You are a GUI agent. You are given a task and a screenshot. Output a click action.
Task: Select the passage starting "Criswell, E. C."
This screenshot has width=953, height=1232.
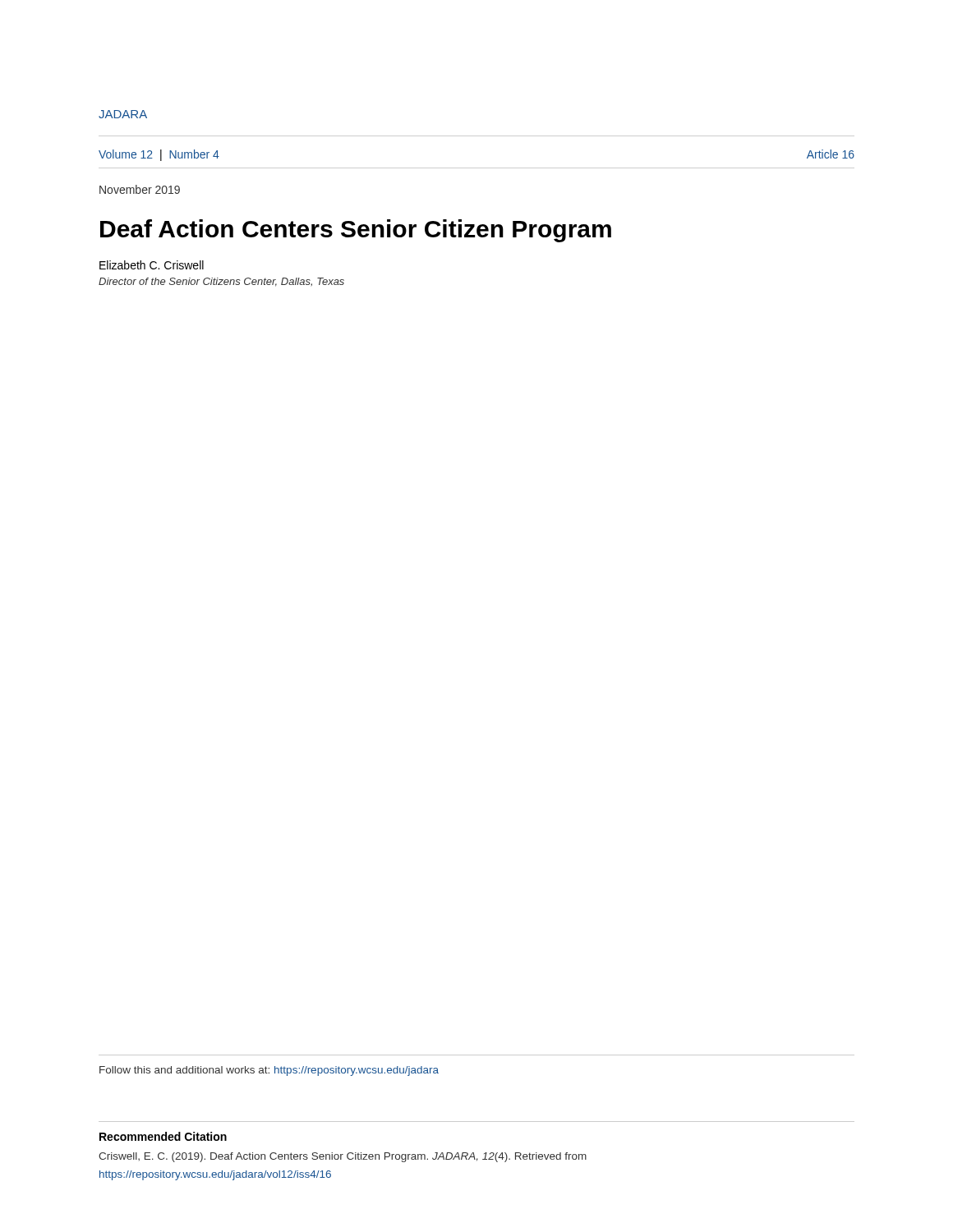476,1166
